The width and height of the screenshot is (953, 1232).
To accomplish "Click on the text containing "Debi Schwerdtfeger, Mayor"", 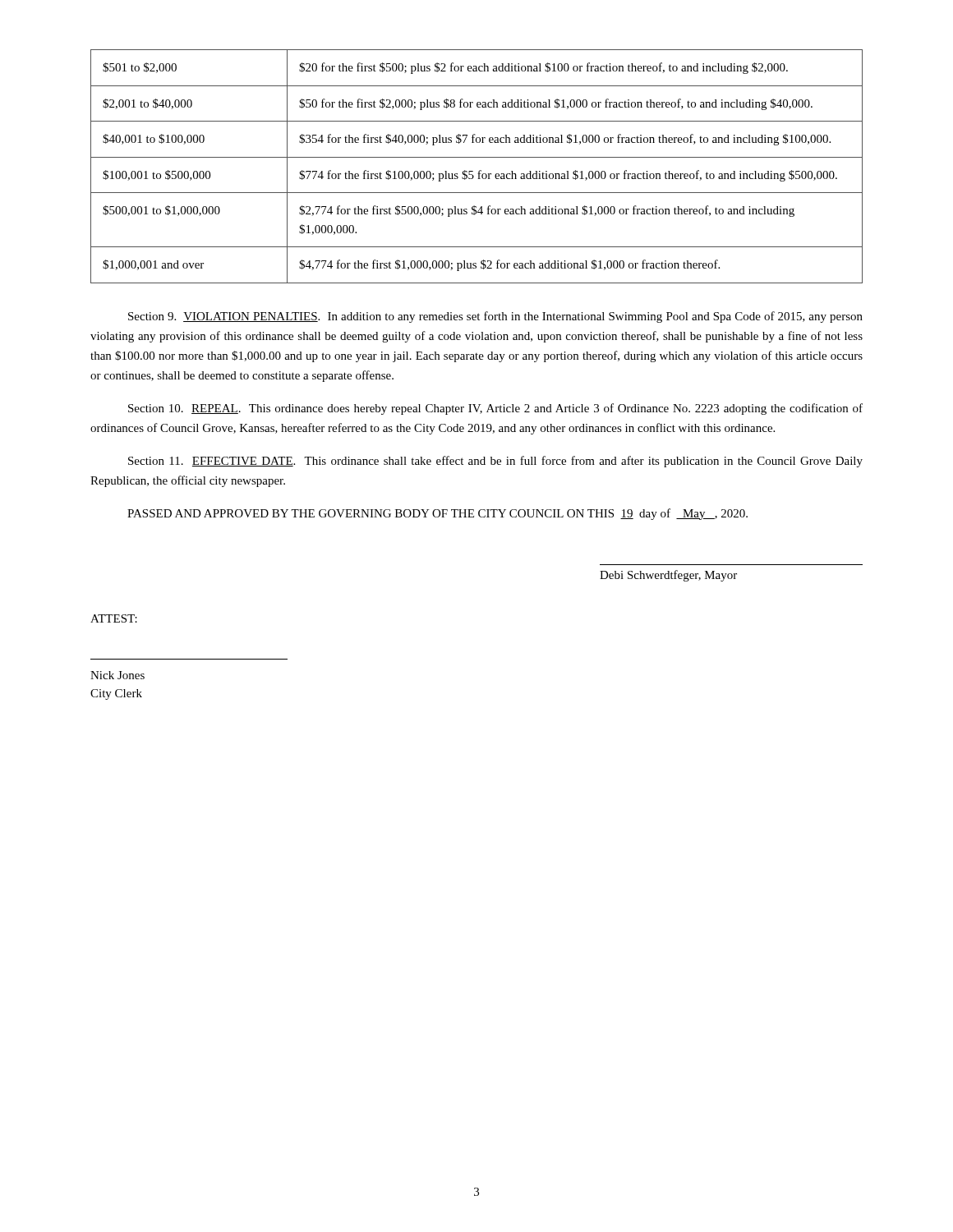I will pos(668,575).
